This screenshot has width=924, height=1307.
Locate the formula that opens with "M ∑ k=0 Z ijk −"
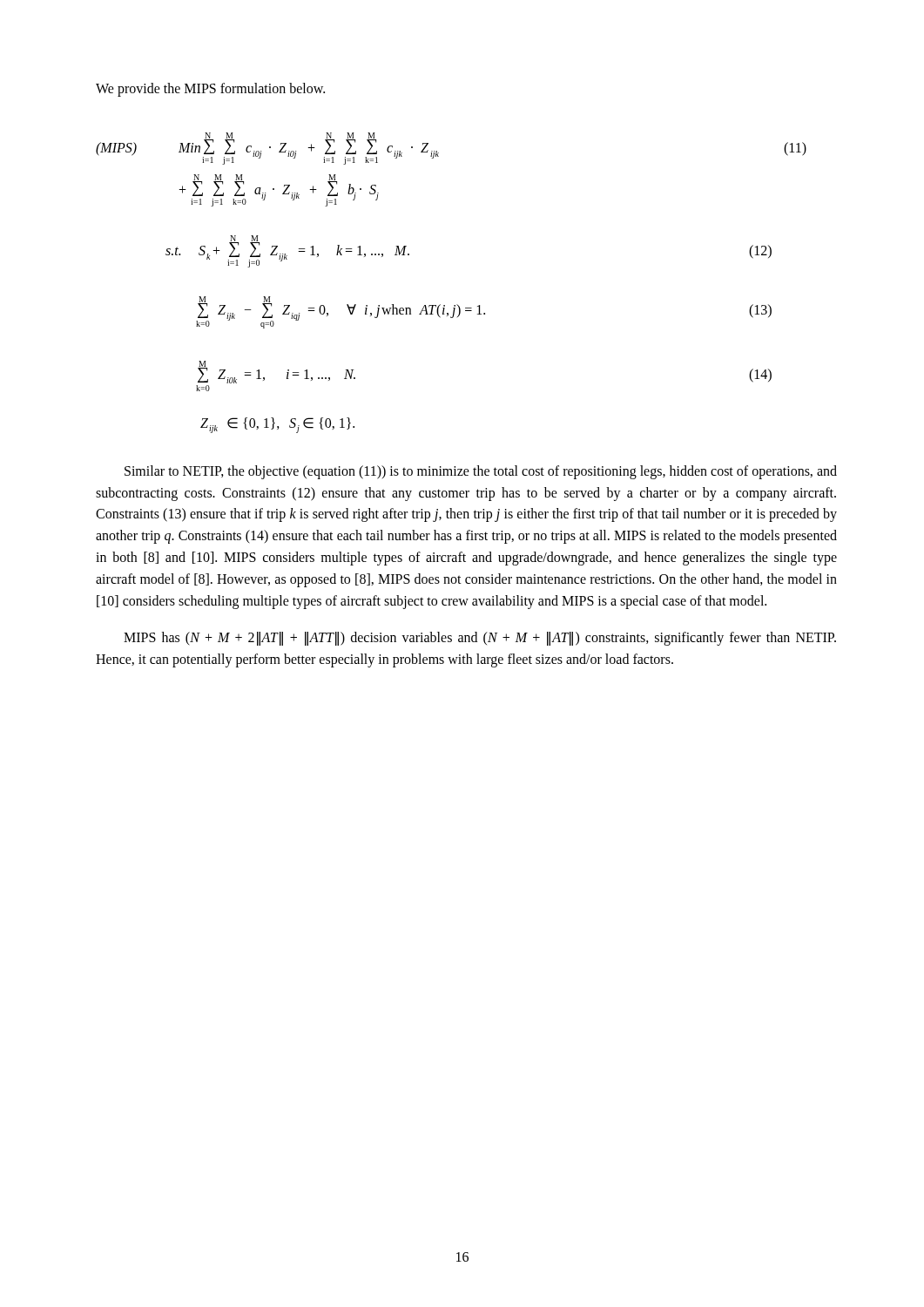(479, 315)
